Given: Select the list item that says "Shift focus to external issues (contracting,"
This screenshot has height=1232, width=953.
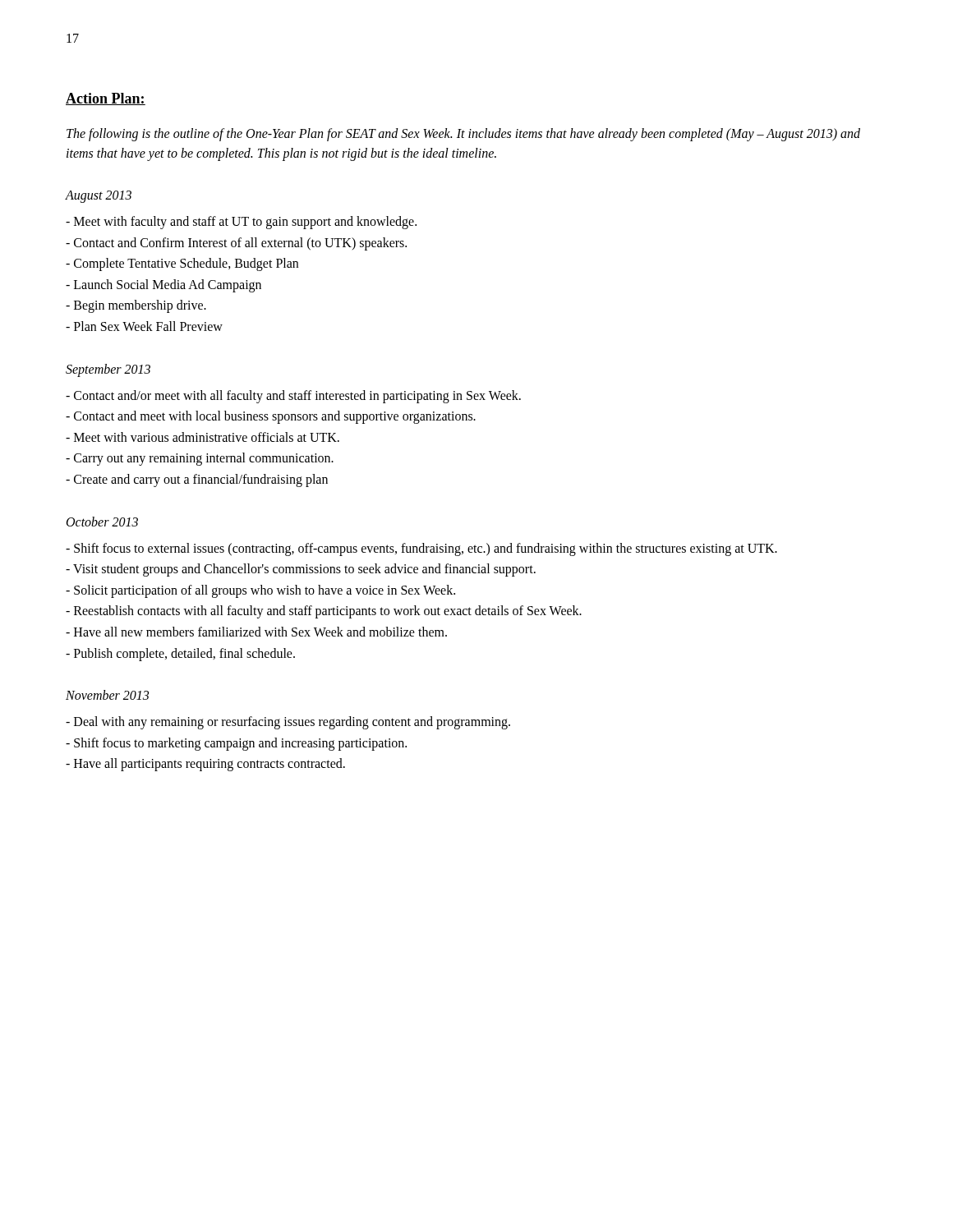Looking at the screenshot, I should [476, 548].
